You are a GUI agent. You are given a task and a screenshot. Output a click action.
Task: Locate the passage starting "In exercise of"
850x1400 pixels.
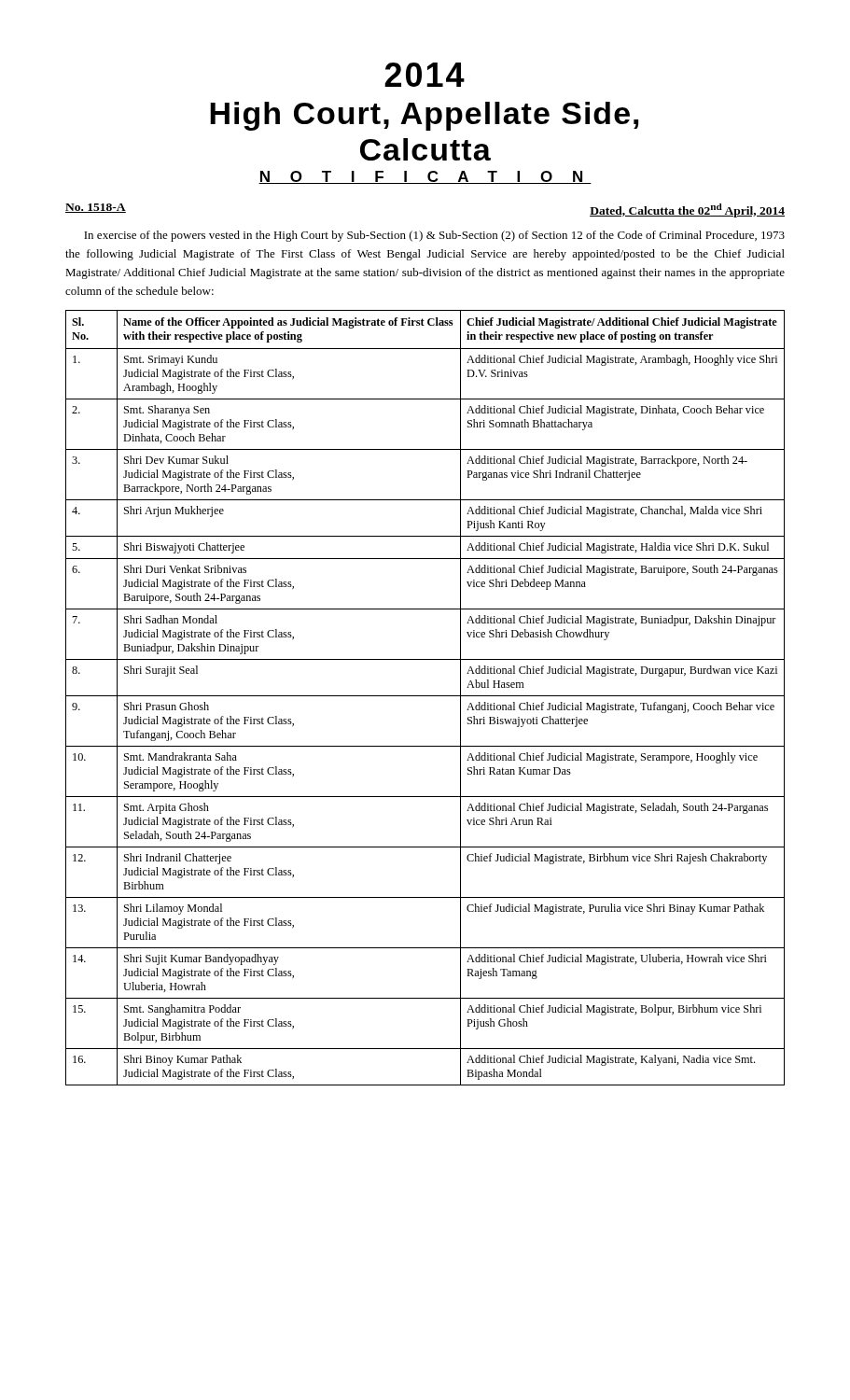(x=425, y=262)
